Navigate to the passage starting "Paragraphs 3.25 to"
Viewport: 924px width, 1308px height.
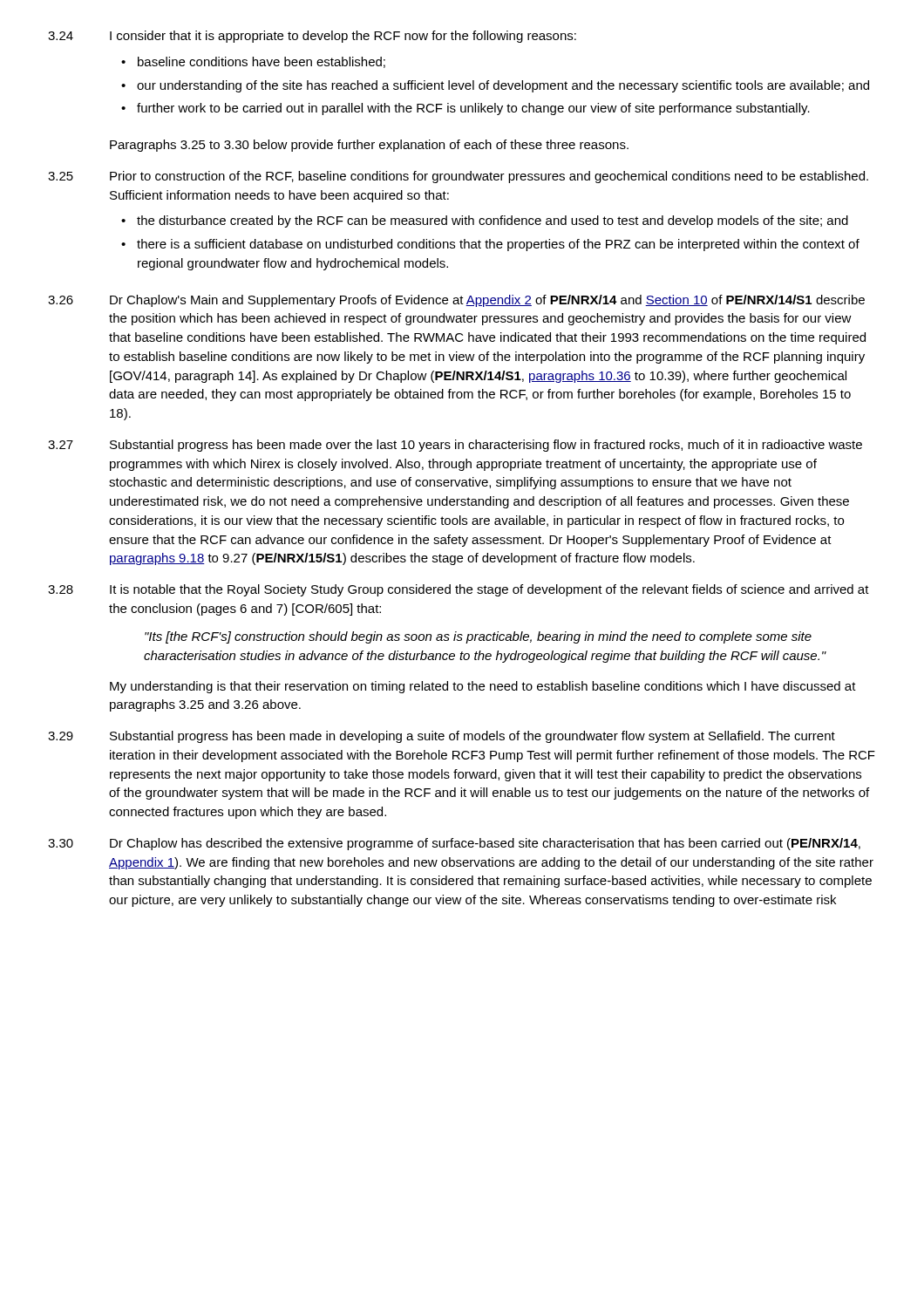[x=369, y=144]
